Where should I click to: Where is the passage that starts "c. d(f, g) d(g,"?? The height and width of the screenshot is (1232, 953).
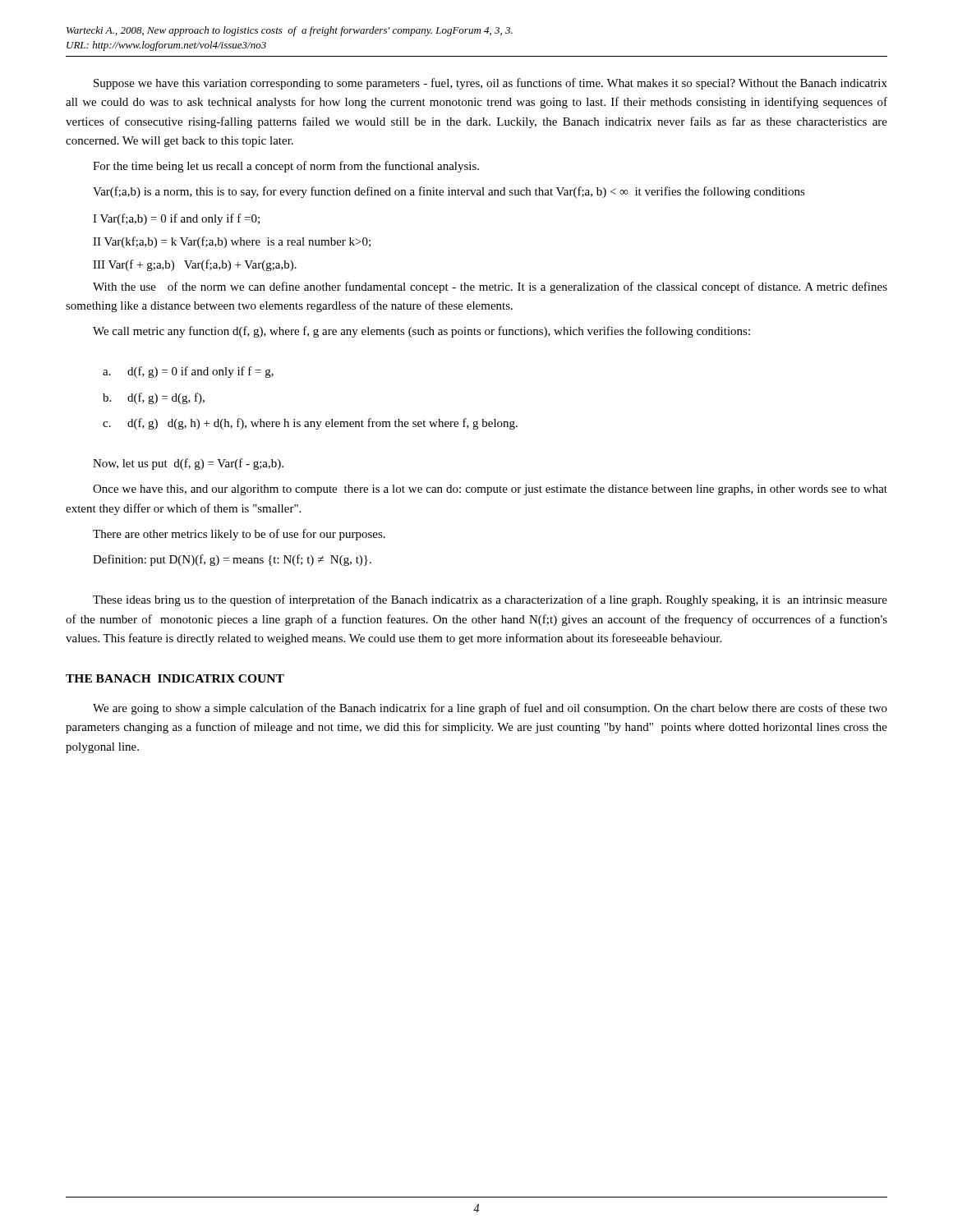(495, 423)
